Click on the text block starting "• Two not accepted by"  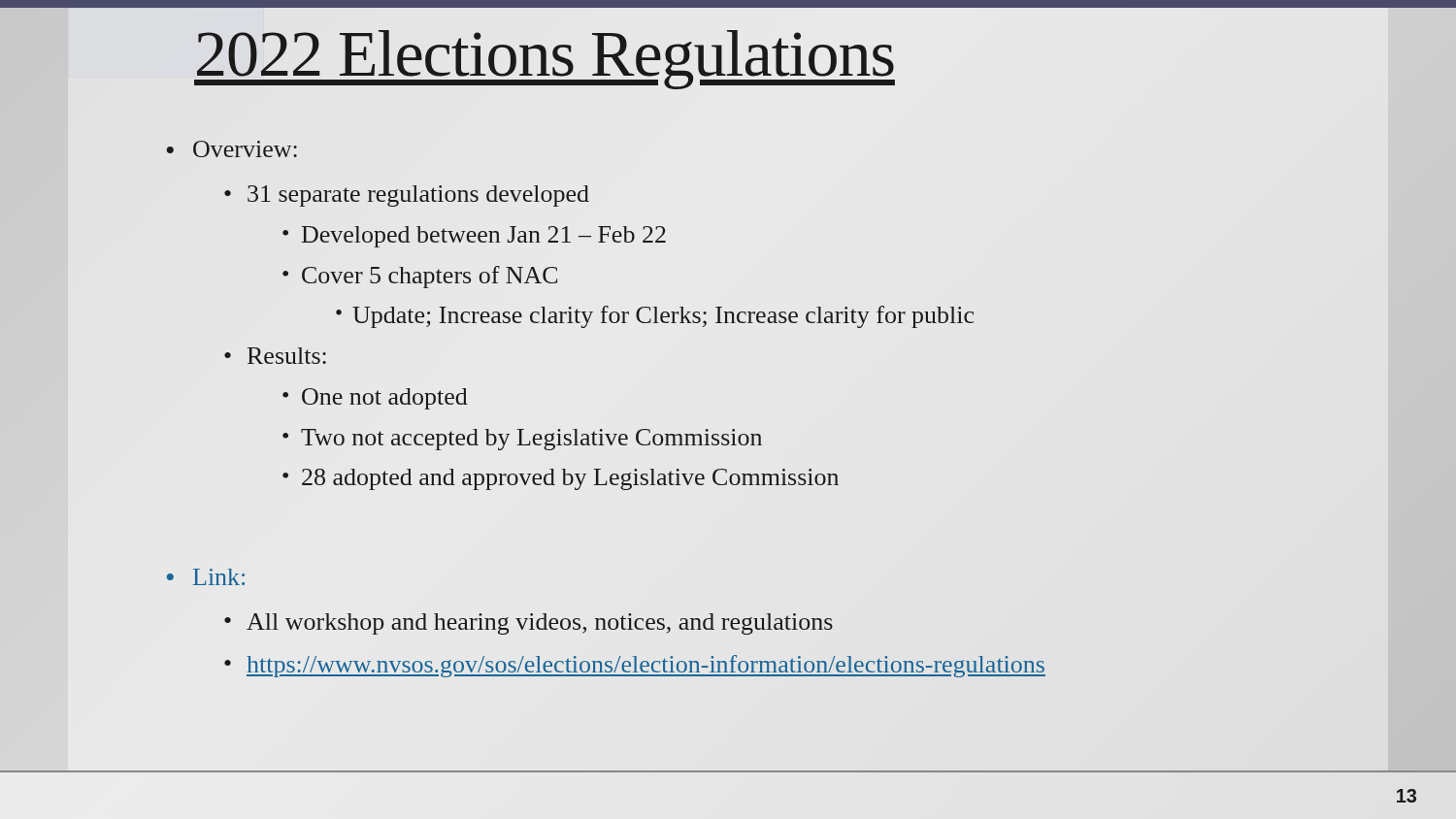(522, 438)
